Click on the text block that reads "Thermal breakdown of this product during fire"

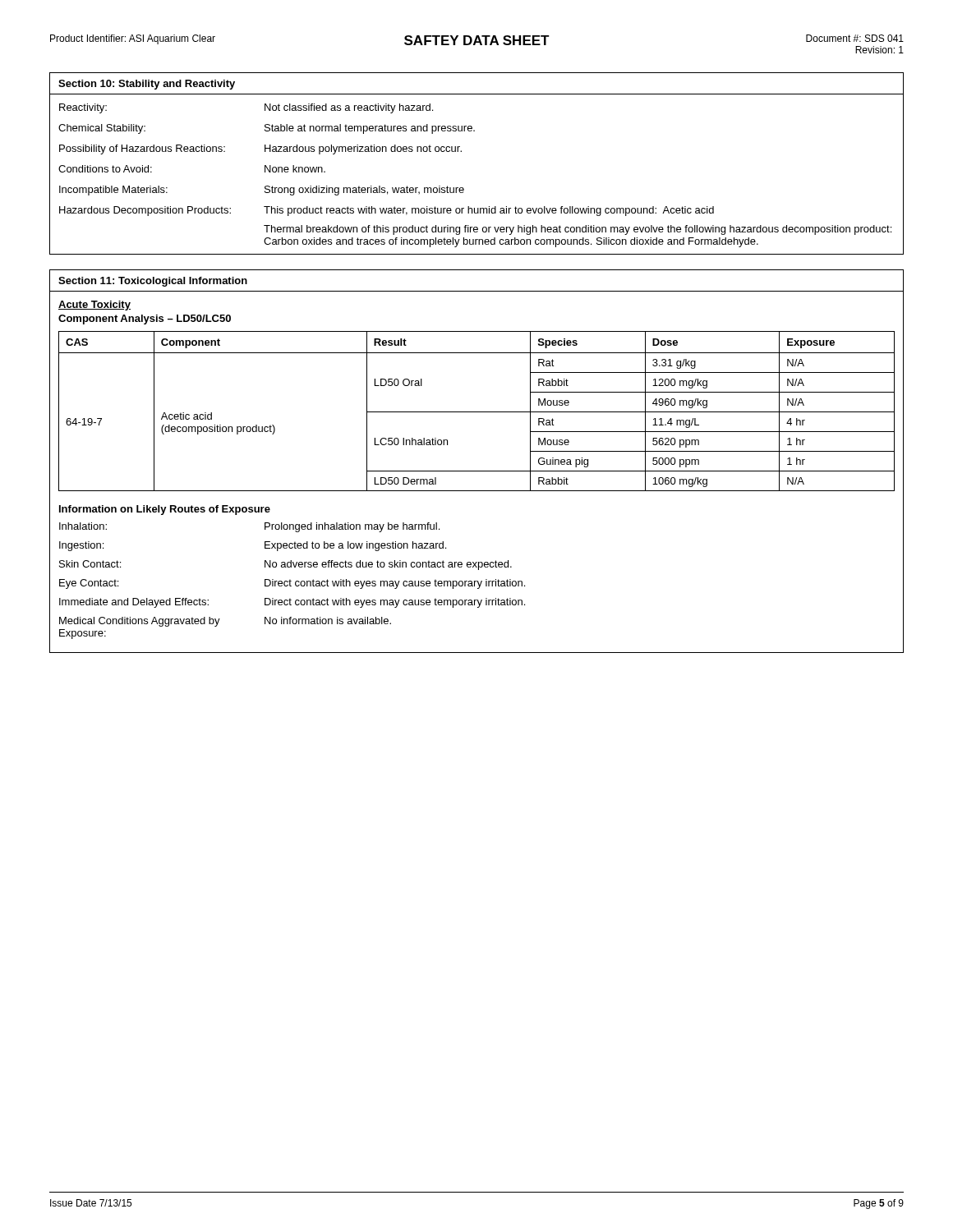578,235
